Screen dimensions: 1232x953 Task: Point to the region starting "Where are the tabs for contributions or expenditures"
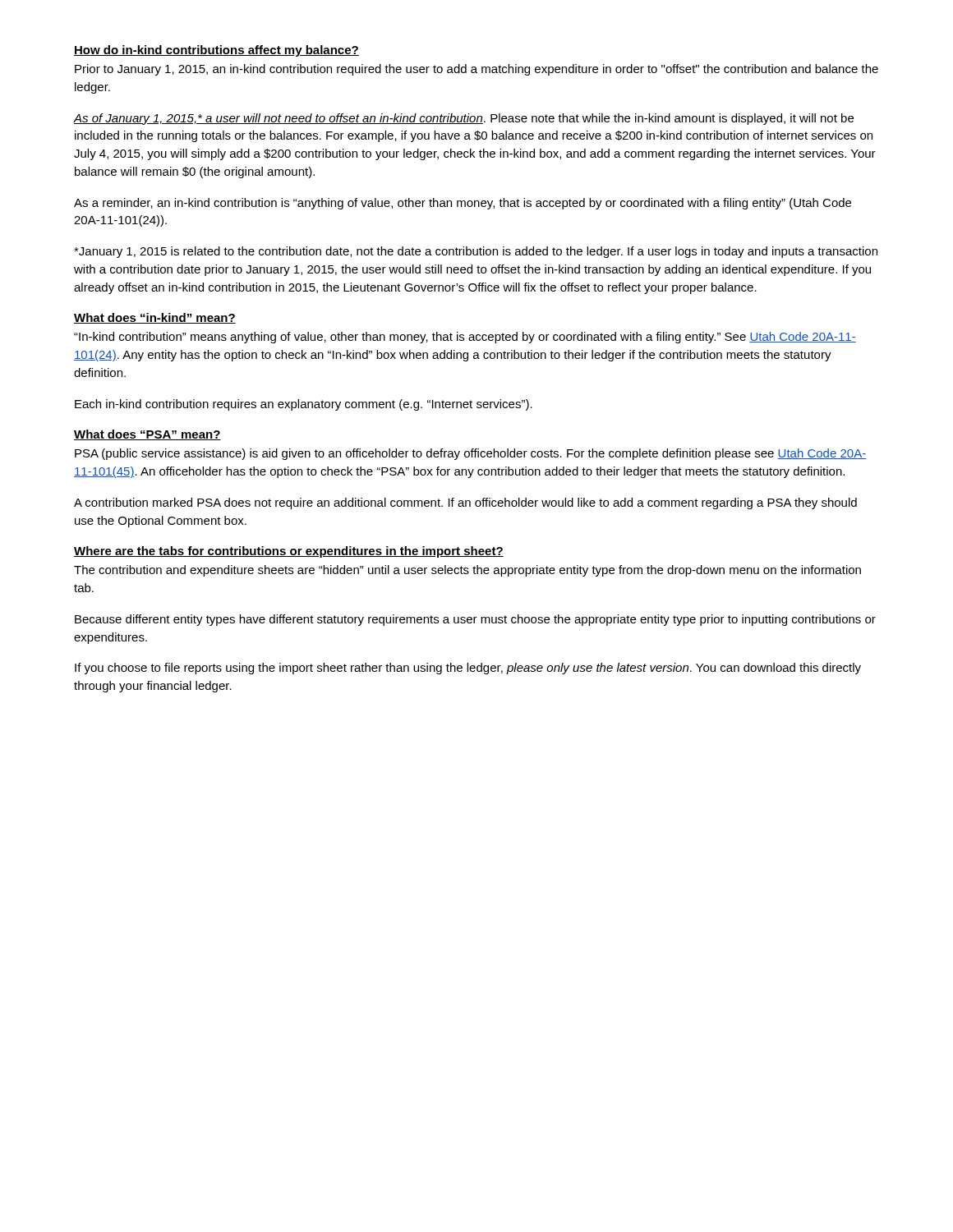click(x=289, y=551)
